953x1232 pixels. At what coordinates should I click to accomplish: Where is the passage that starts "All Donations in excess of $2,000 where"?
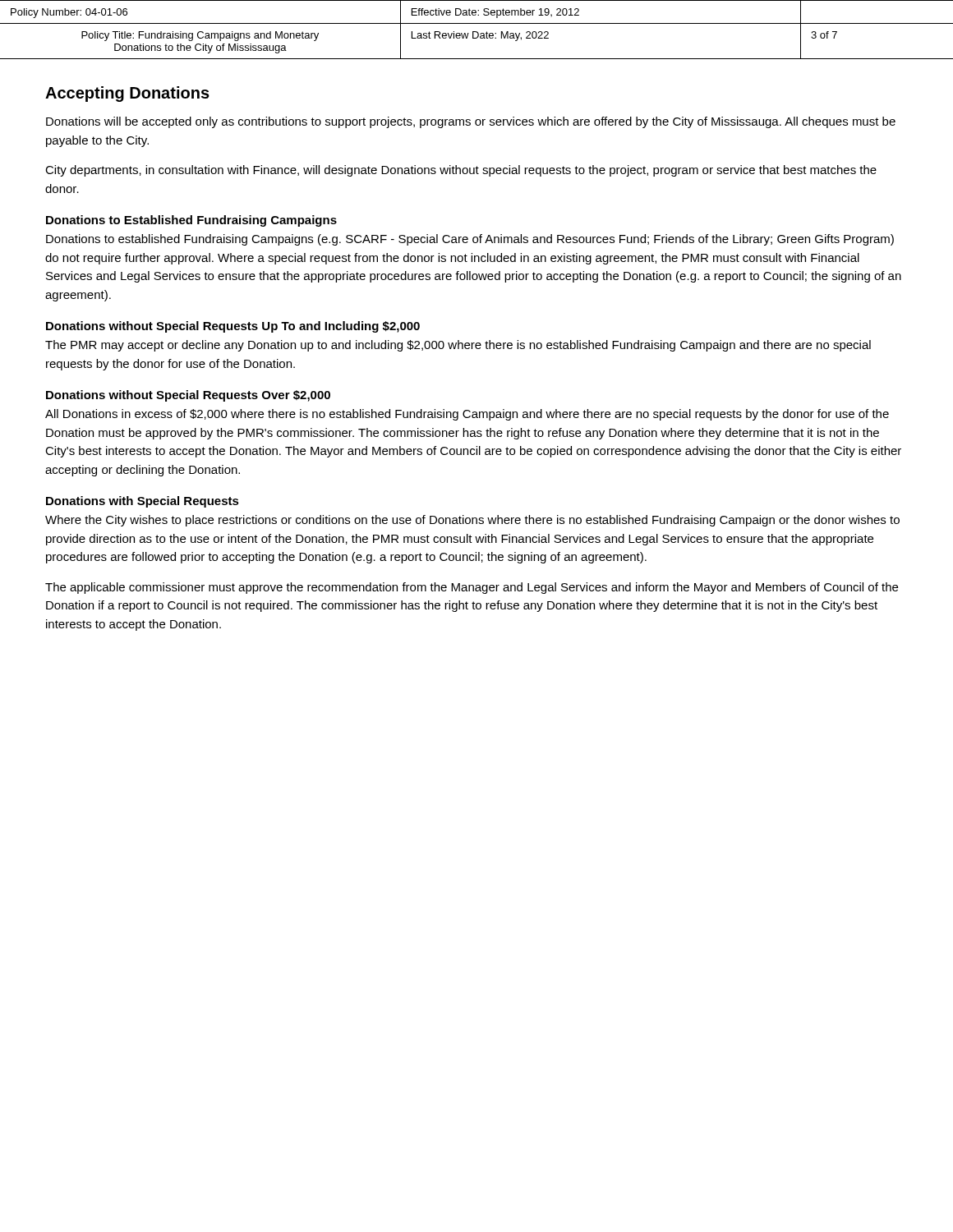click(x=476, y=442)
